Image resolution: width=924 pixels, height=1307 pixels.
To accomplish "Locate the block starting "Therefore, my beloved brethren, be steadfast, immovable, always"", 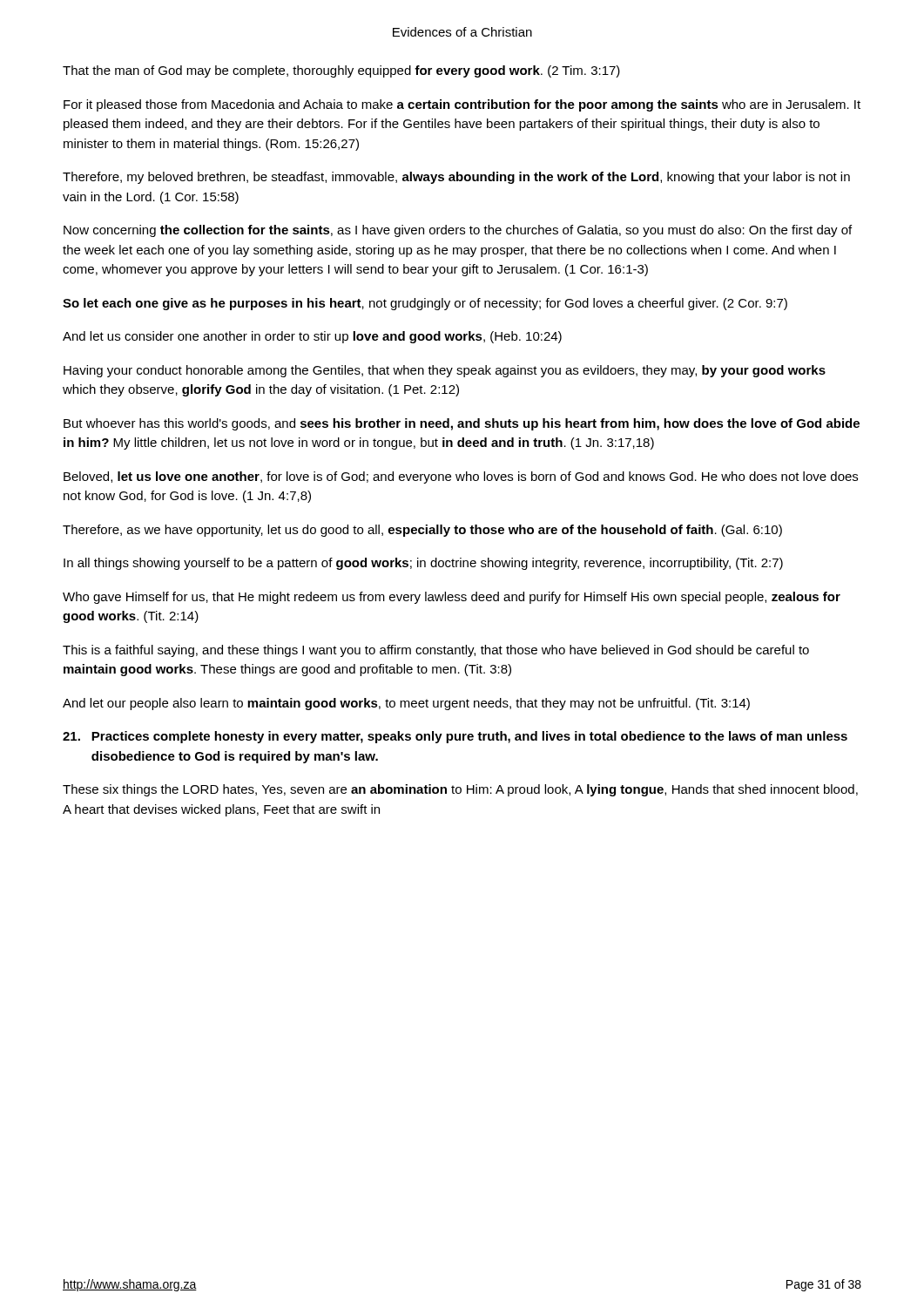I will click(x=457, y=186).
